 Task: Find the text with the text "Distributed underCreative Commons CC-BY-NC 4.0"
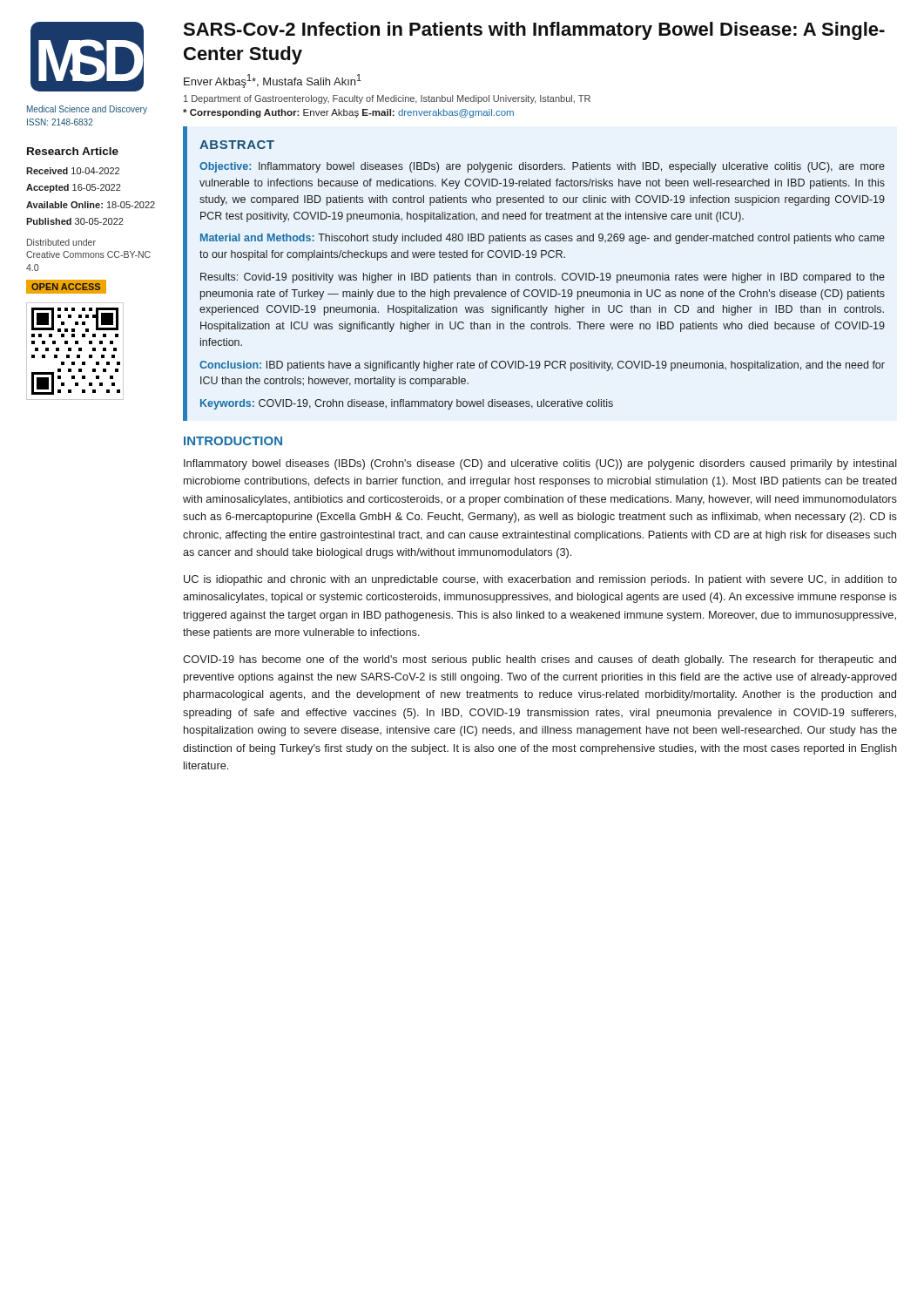point(88,255)
